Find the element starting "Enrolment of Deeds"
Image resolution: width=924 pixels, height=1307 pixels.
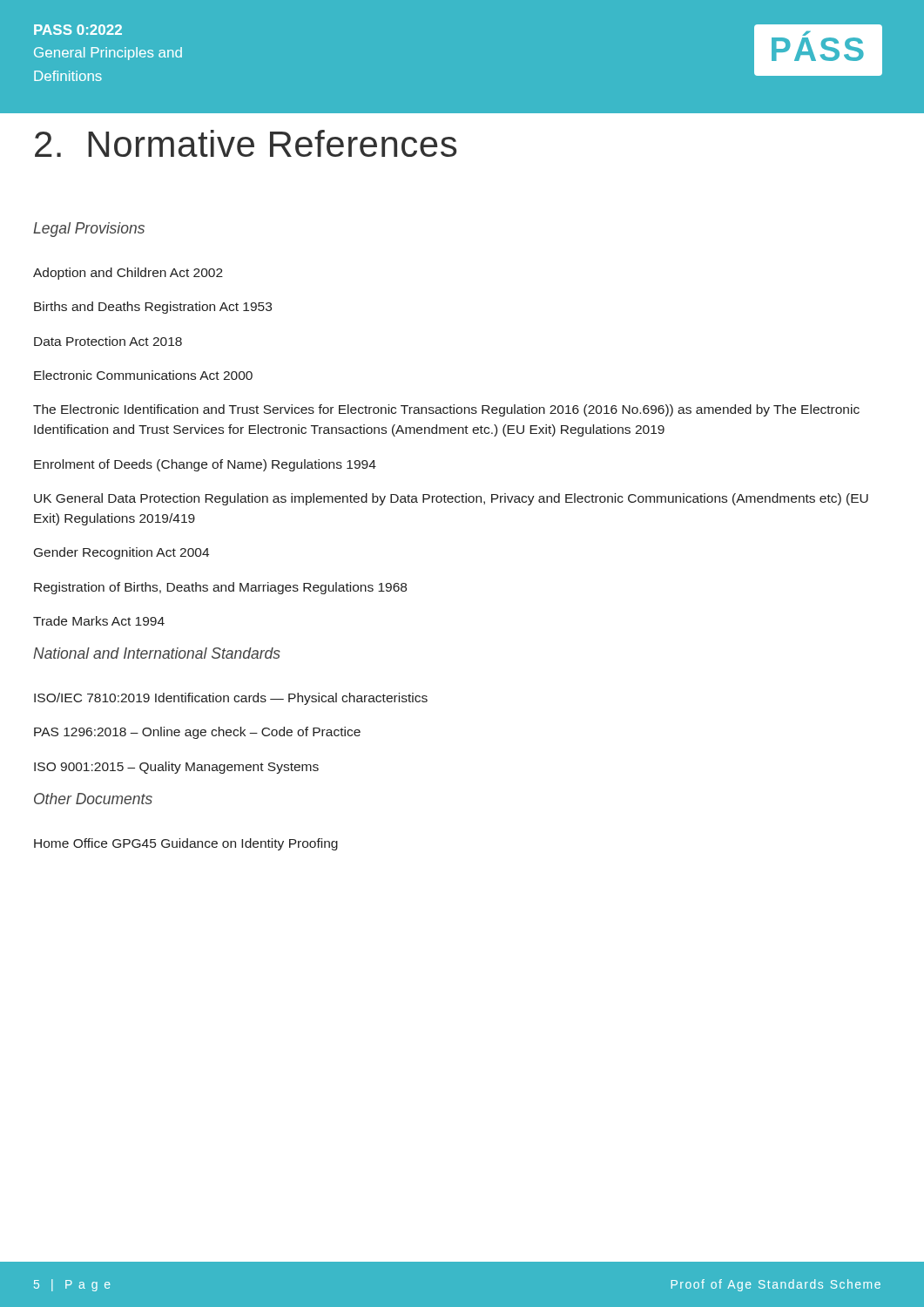[205, 464]
